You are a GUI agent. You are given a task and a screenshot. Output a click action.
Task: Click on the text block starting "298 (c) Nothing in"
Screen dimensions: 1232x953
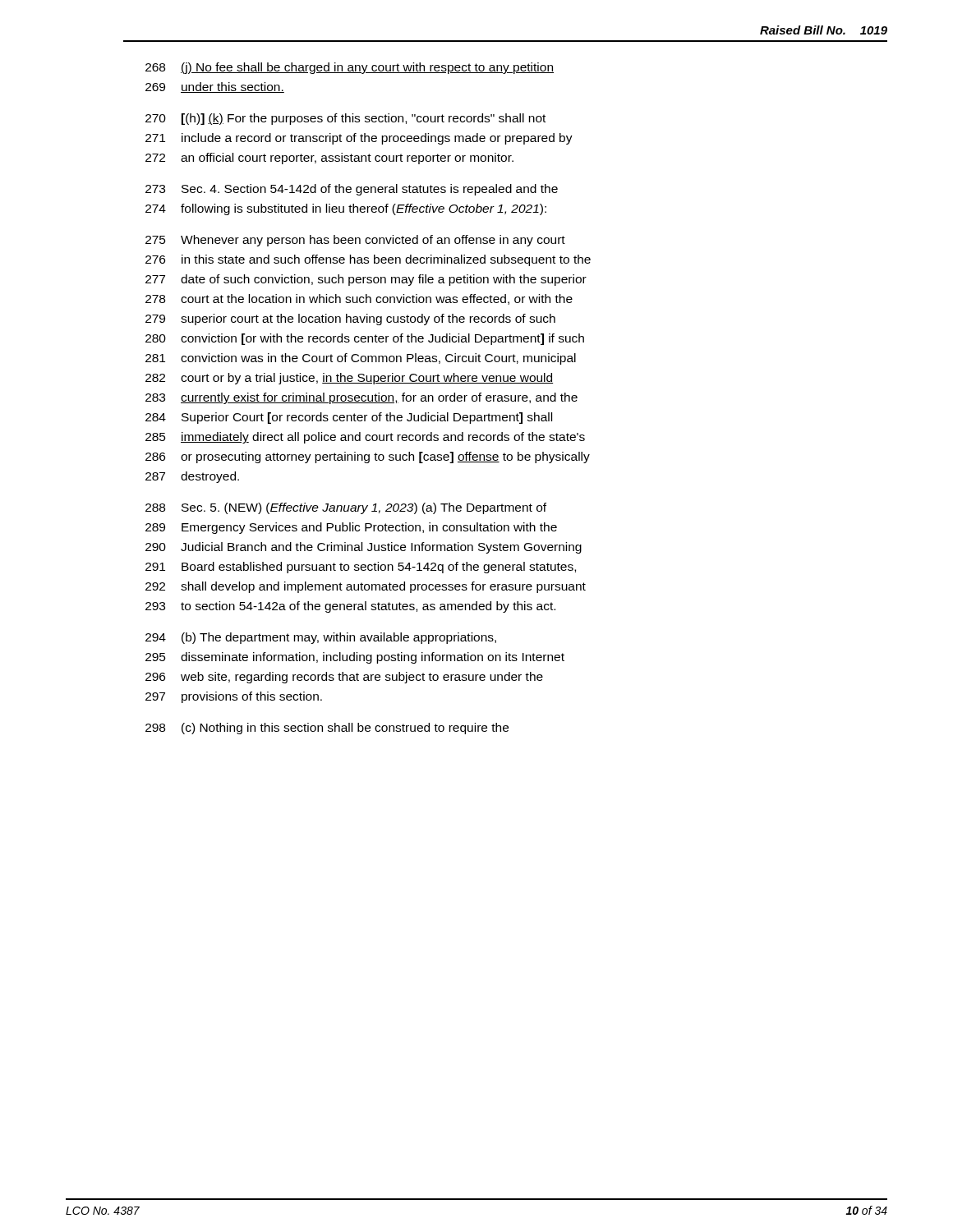pos(505,728)
